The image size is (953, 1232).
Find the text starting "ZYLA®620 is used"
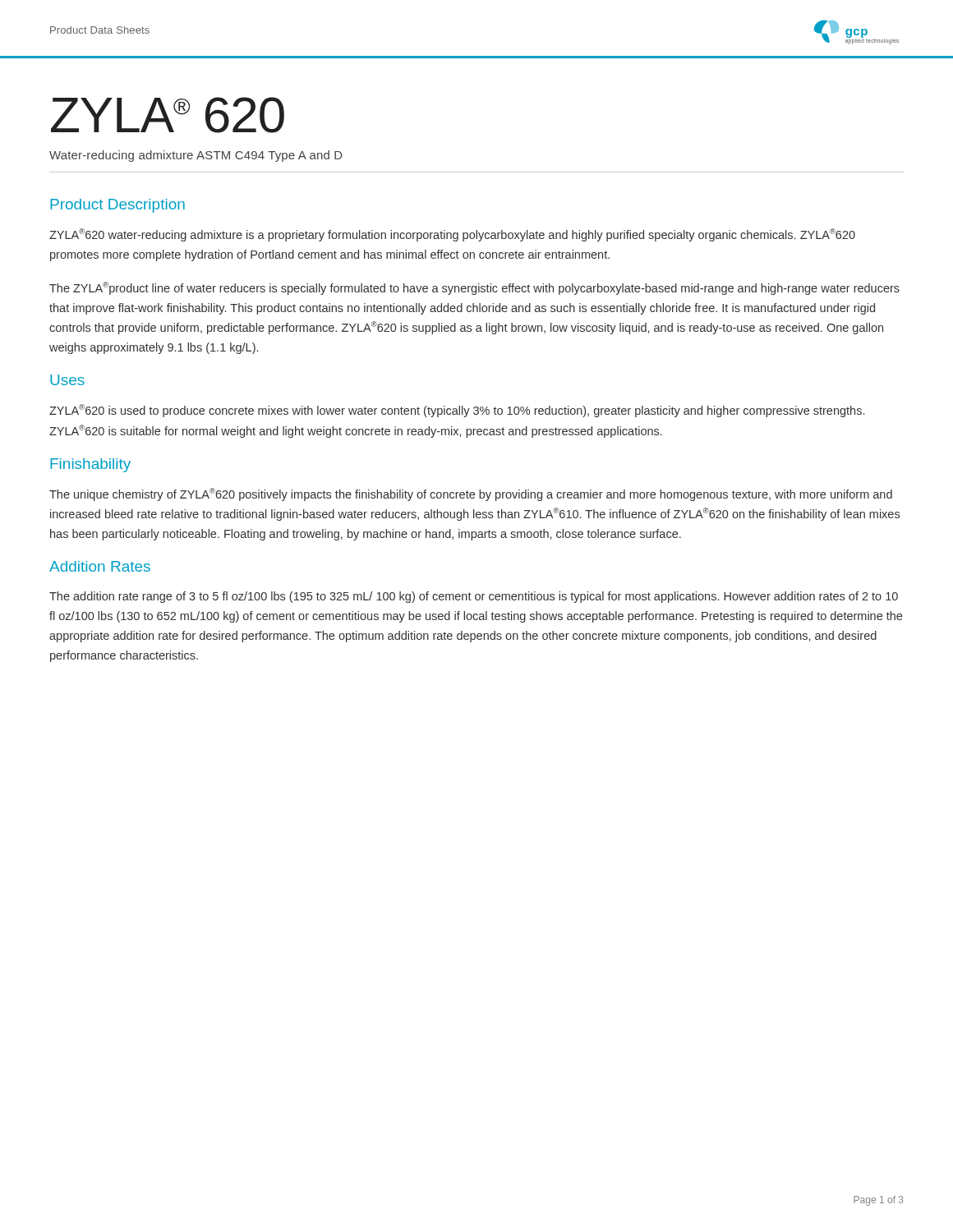click(x=457, y=420)
